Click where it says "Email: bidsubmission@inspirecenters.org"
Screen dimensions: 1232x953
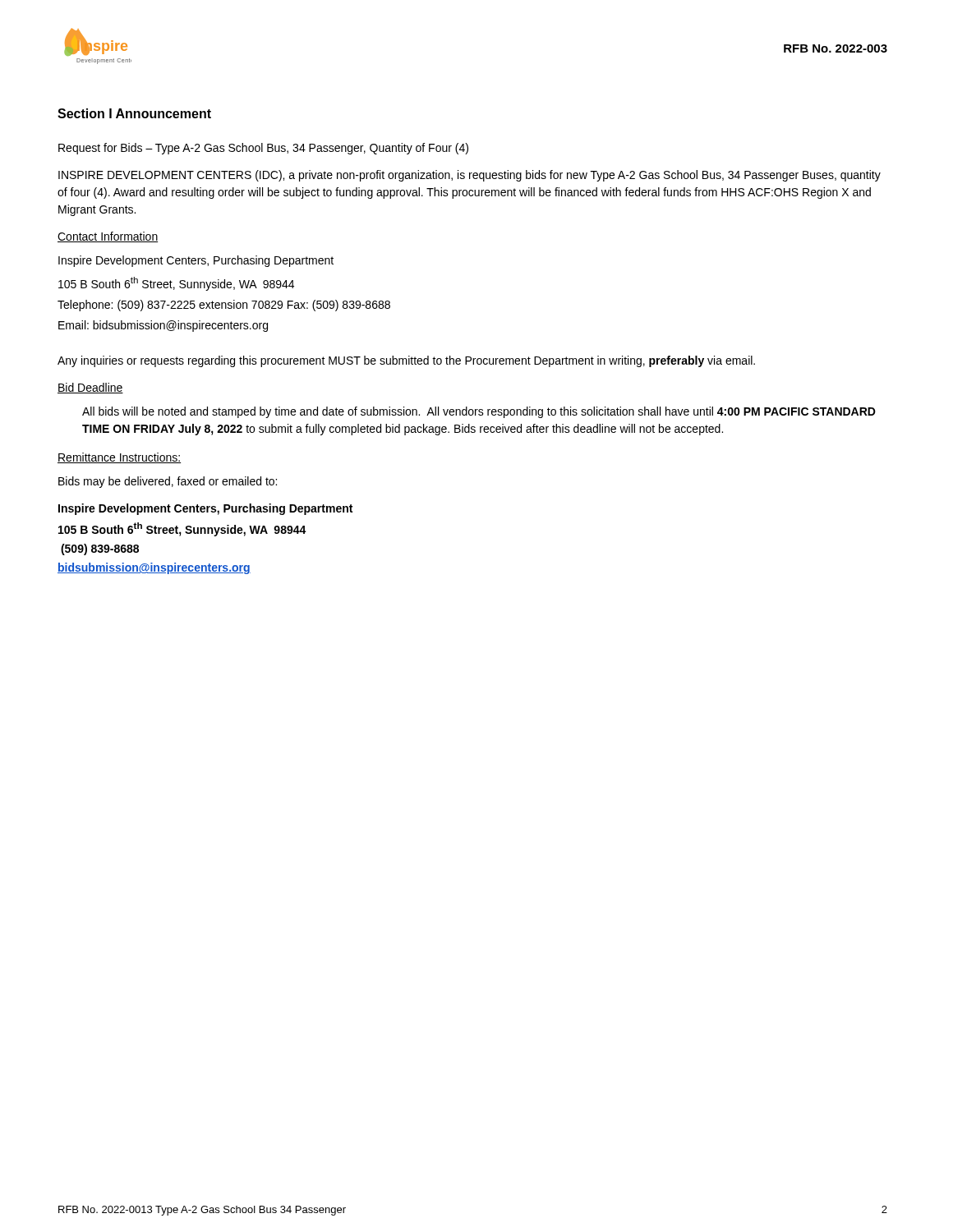coord(163,325)
